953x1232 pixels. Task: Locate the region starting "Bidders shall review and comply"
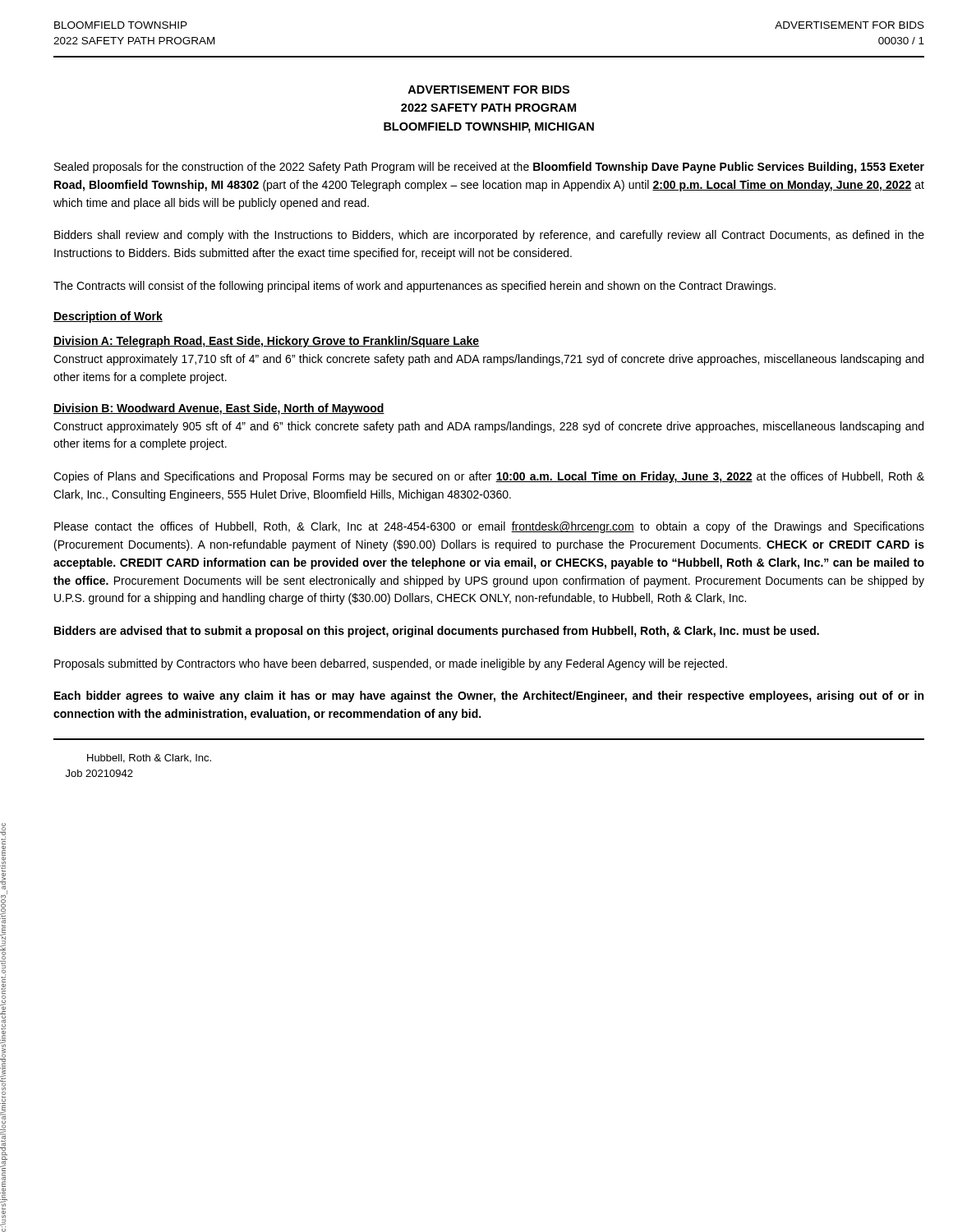click(x=489, y=244)
